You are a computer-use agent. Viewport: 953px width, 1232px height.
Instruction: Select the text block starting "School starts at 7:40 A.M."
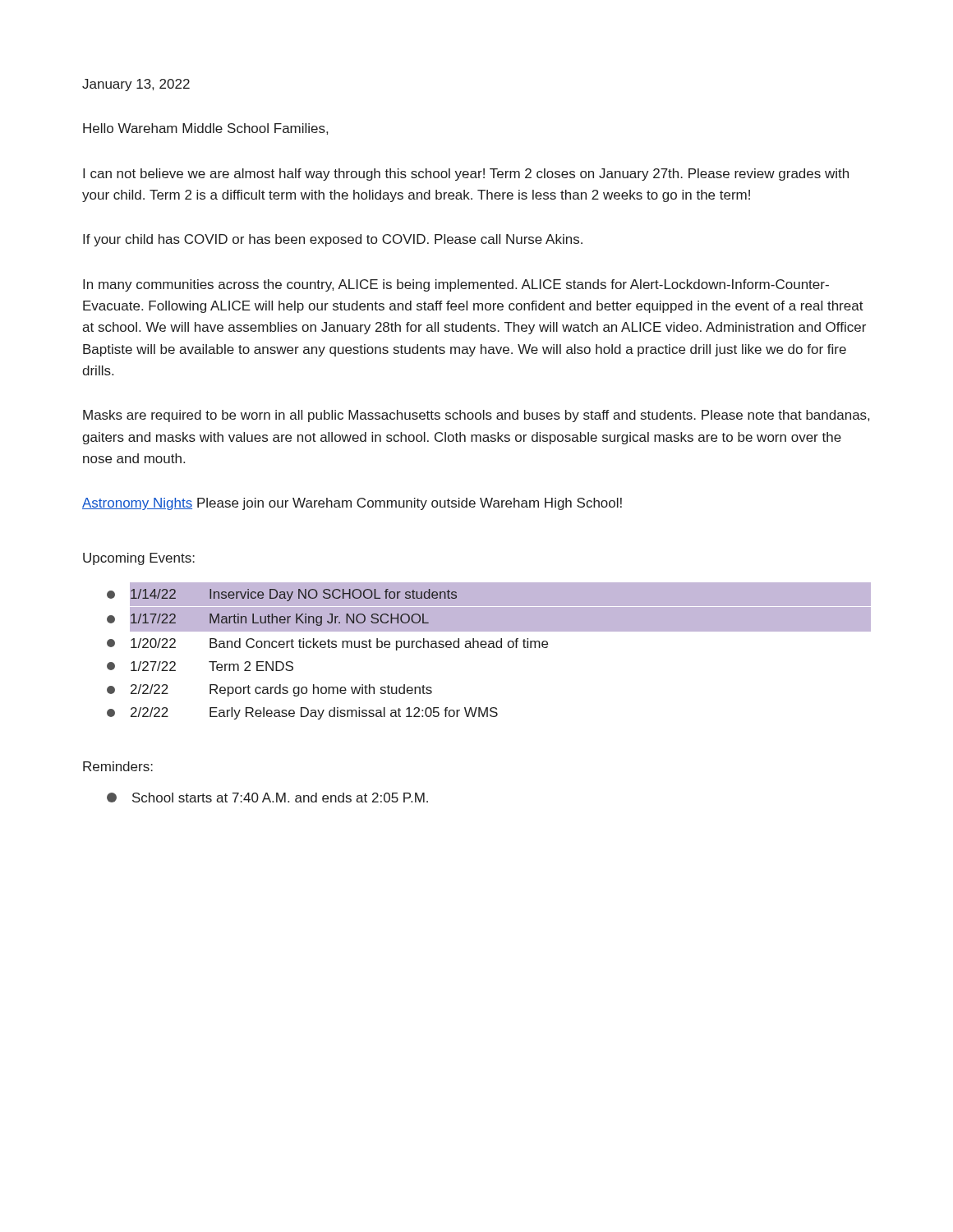click(268, 798)
